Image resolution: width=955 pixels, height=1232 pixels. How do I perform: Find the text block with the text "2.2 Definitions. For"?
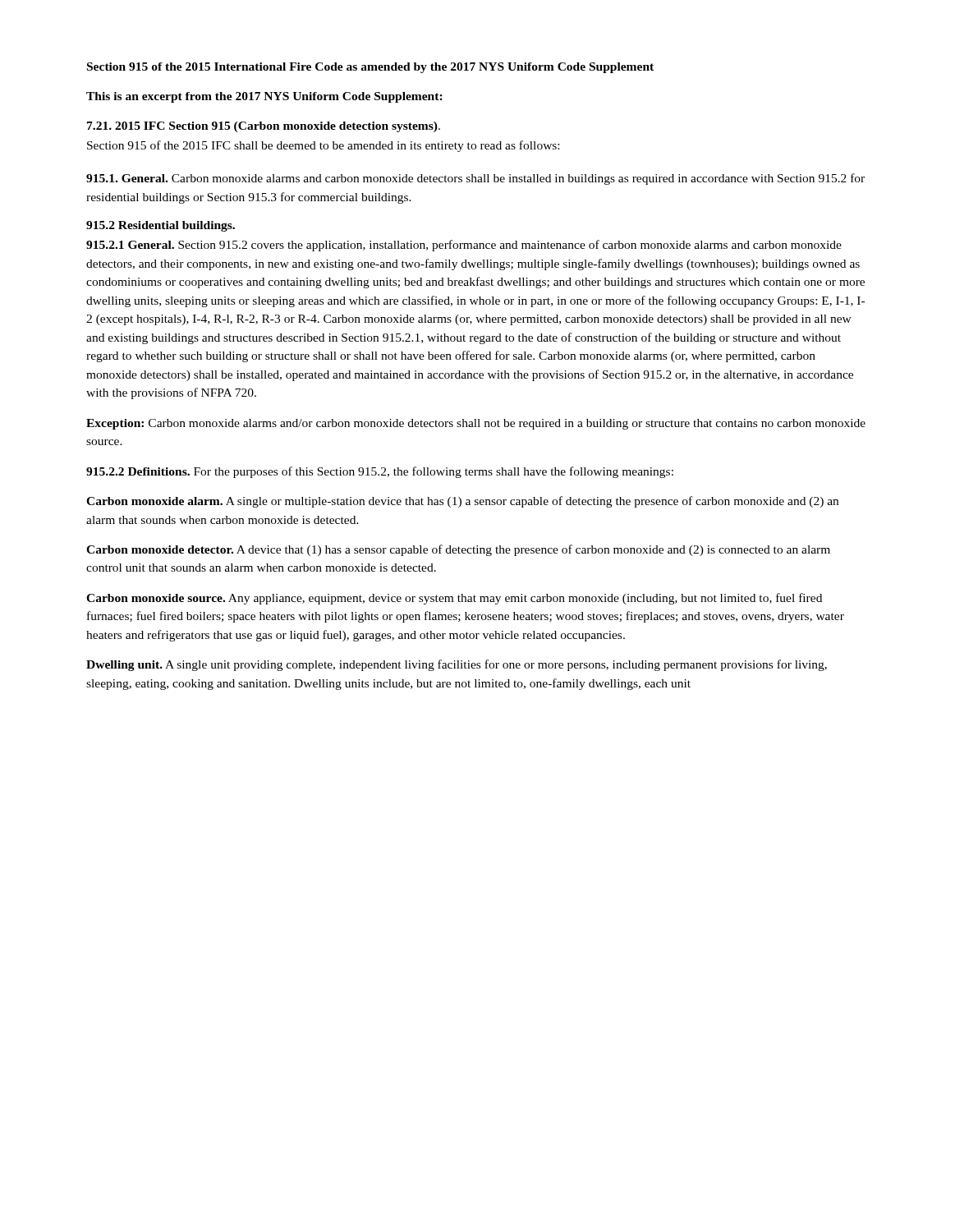tap(380, 471)
